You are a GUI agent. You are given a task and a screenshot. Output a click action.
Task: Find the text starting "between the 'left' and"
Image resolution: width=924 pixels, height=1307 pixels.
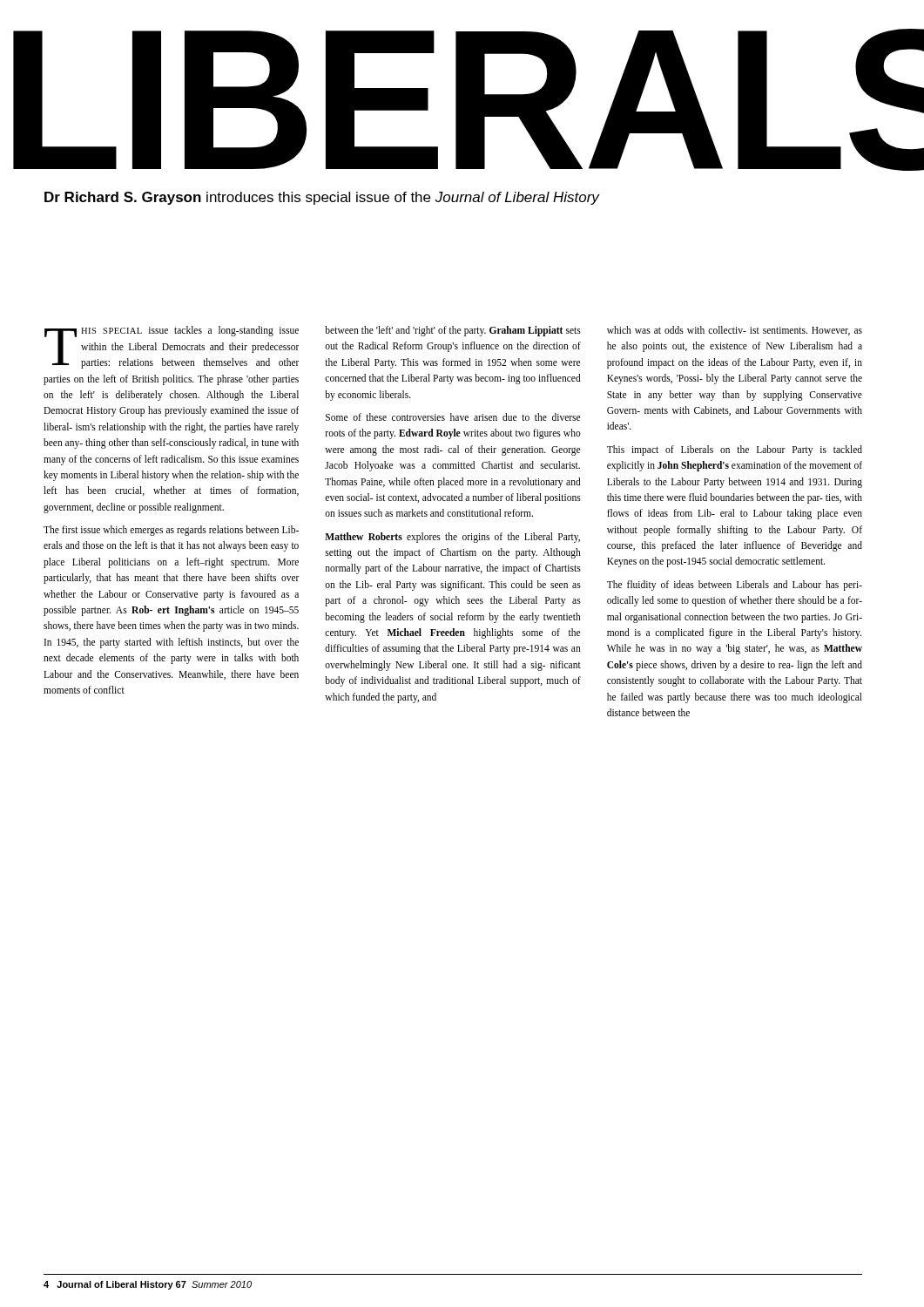pyautogui.click(x=453, y=514)
